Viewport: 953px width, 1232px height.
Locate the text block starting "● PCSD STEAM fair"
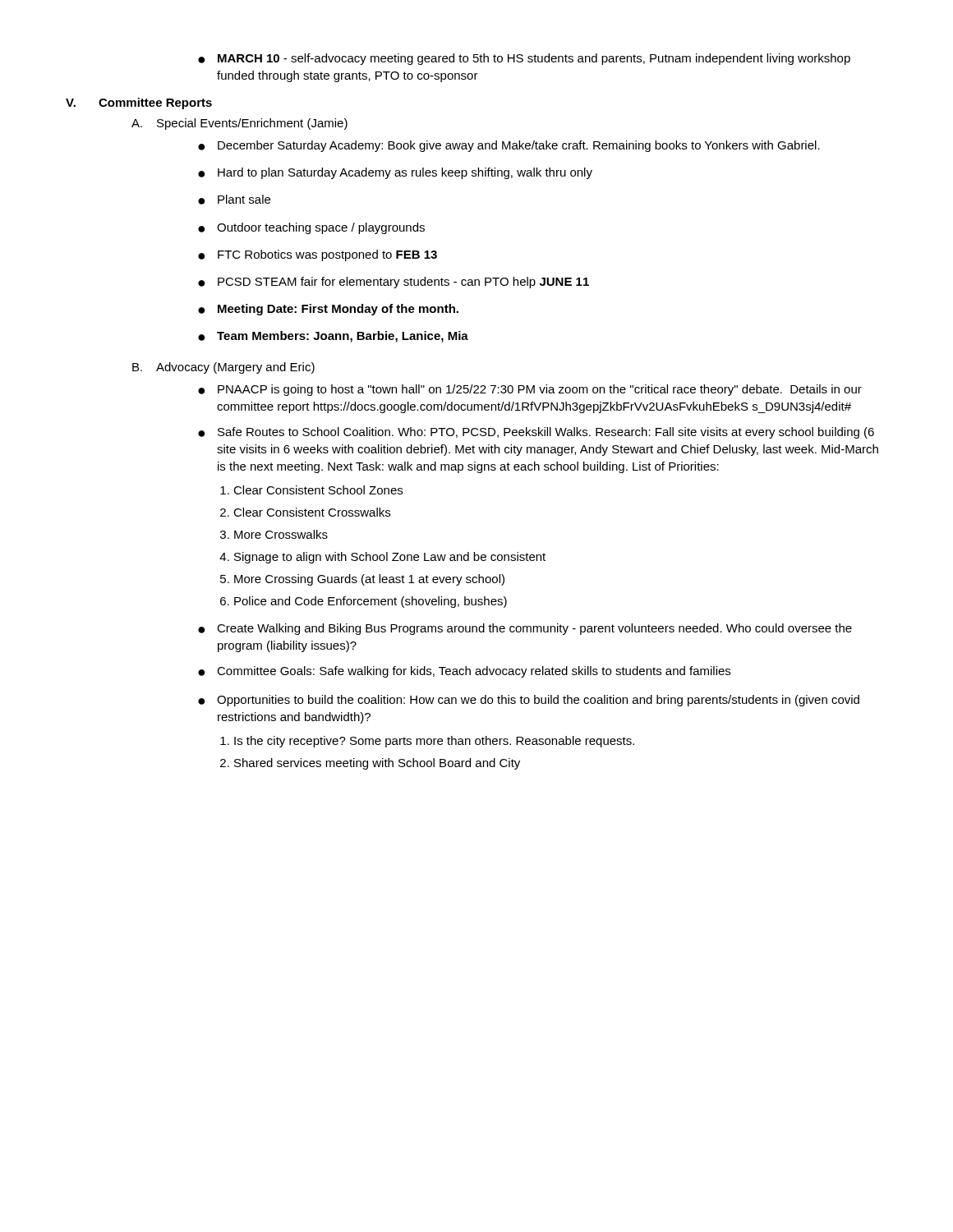pos(542,283)
